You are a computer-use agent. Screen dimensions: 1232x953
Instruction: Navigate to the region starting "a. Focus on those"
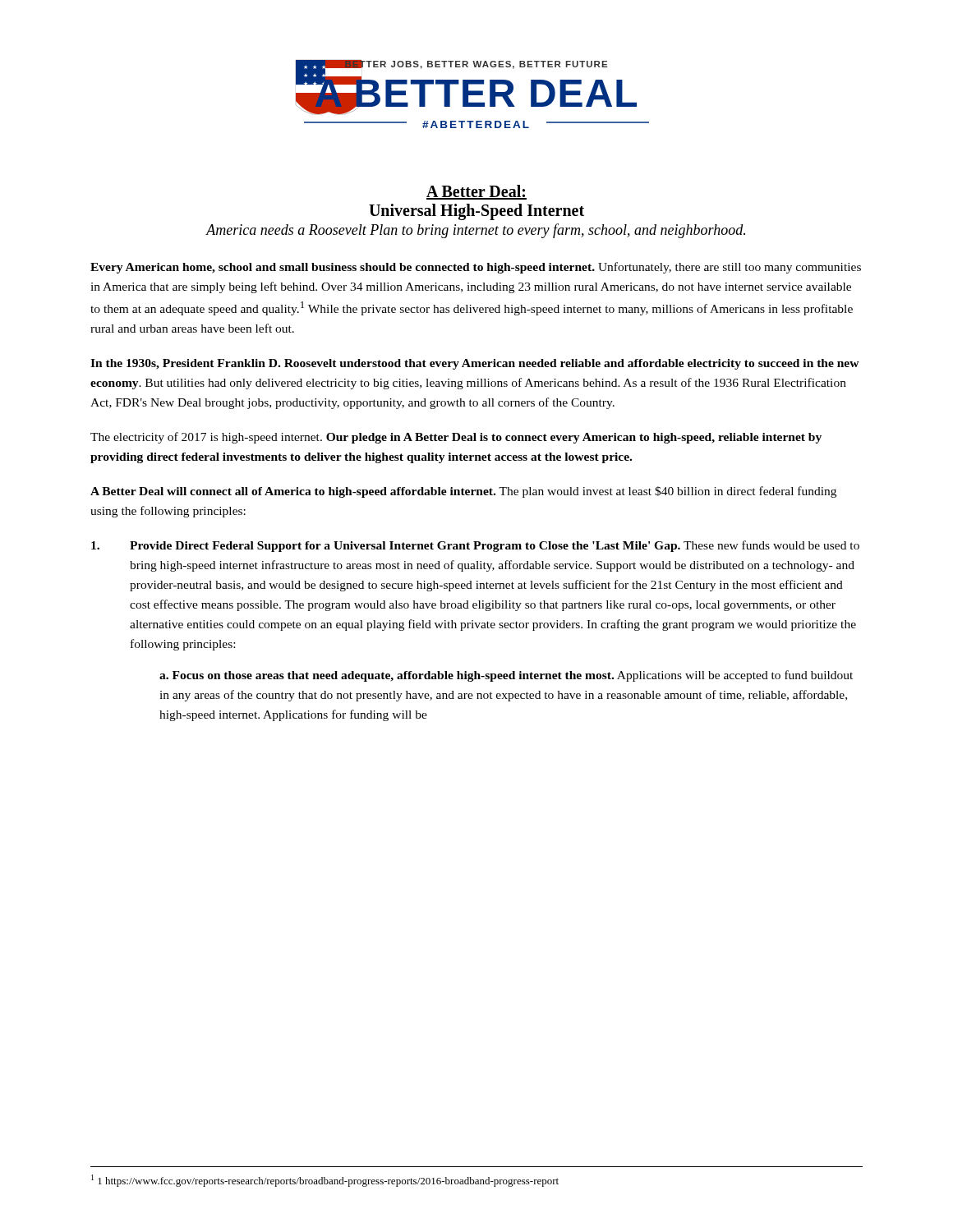[x=506, y=695]
